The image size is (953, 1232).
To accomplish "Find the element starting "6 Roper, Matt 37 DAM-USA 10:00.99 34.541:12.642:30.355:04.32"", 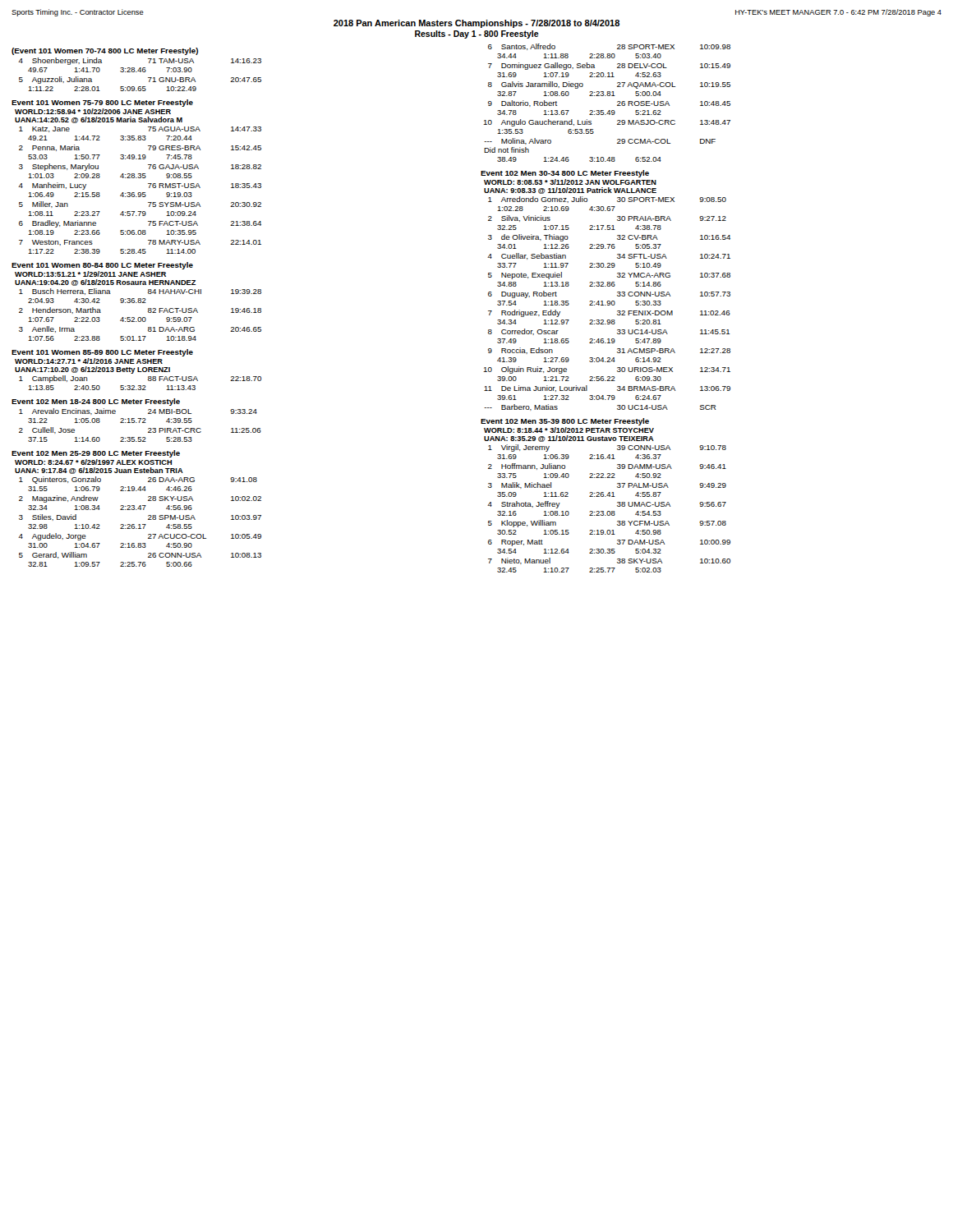I will click(x=711, y=546).
